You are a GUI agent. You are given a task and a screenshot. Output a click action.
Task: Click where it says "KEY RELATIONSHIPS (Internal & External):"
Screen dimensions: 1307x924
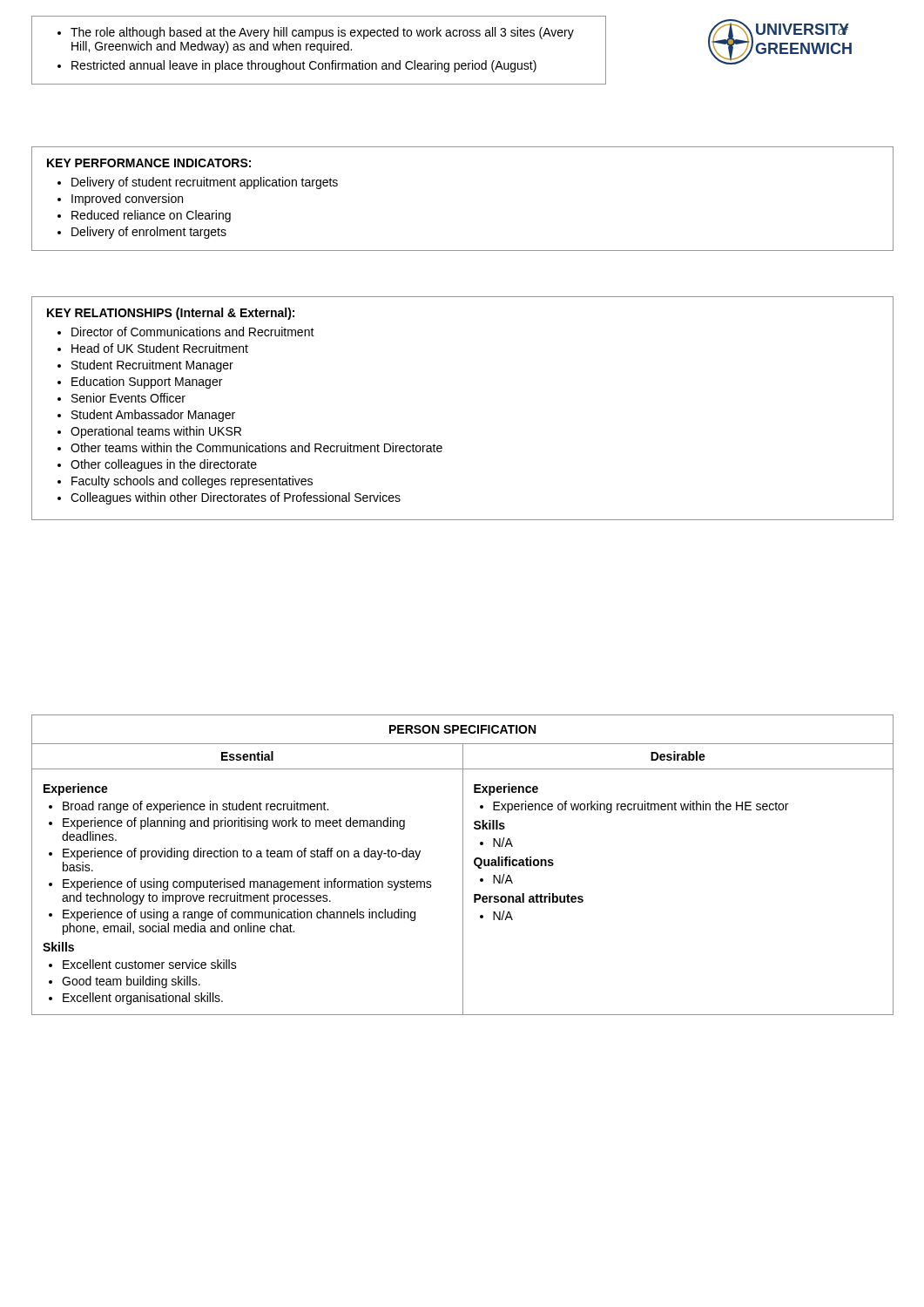coord(171,313)
